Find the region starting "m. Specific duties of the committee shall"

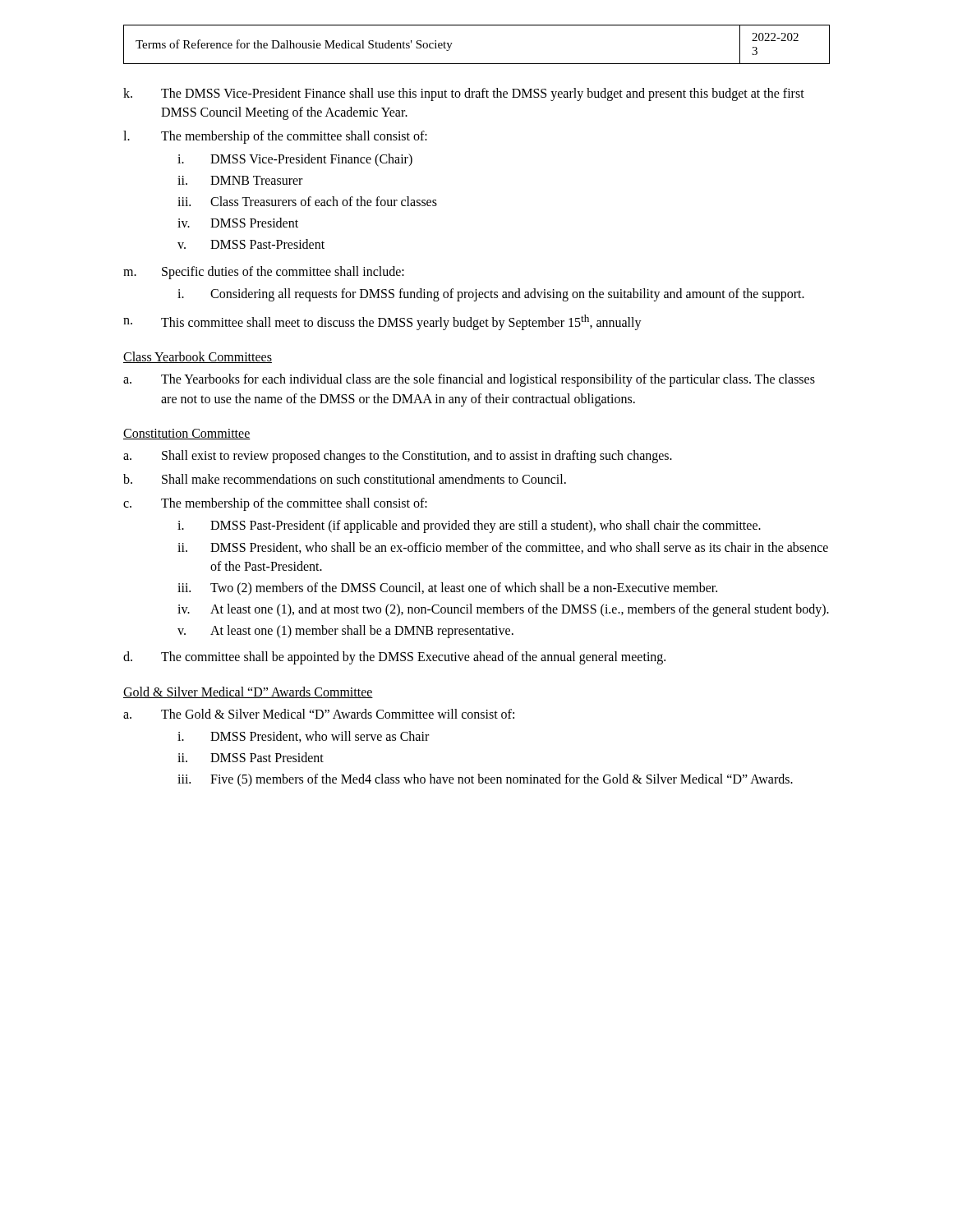tap(476, 283)
